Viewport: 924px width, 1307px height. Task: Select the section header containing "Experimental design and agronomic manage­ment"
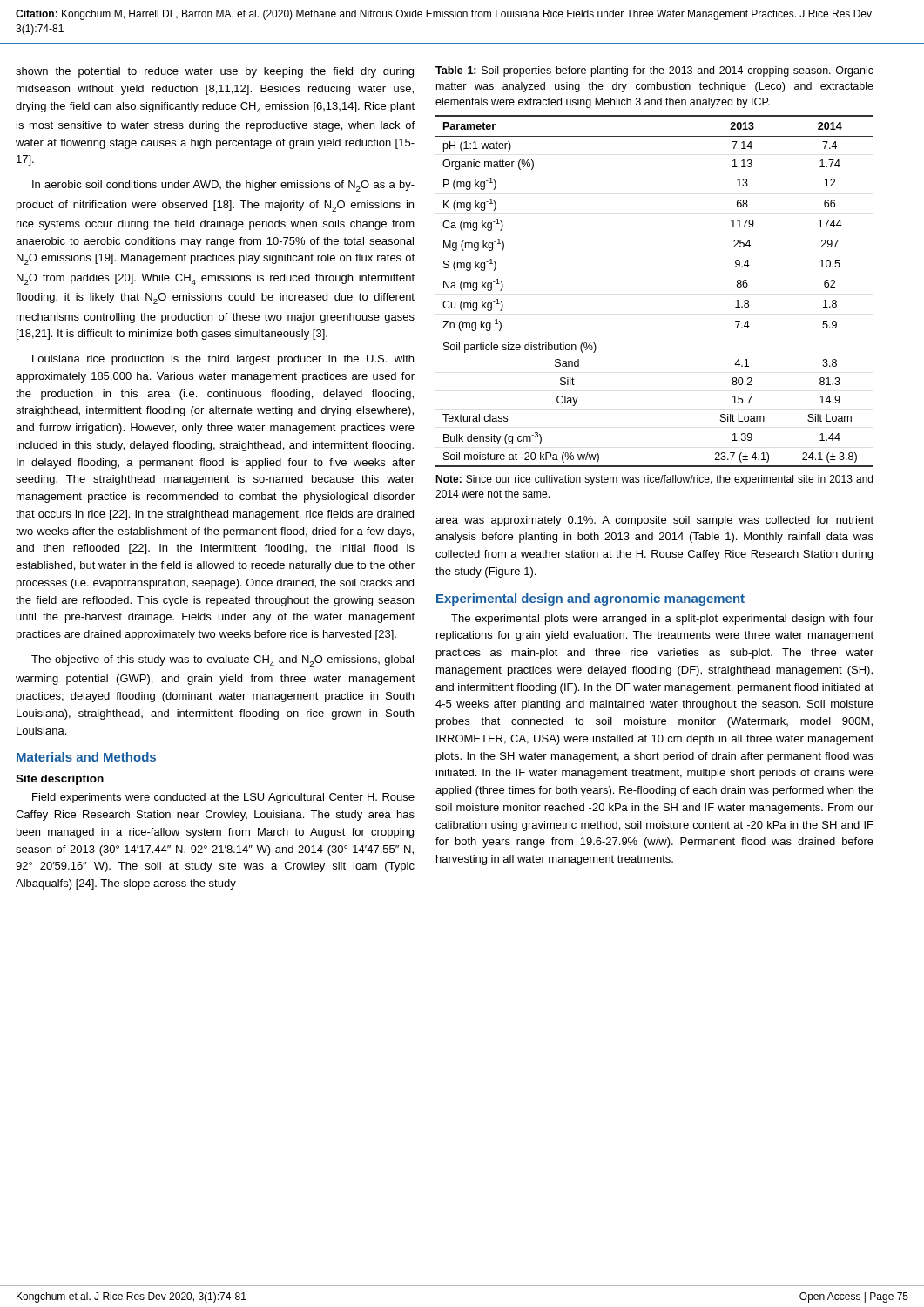coord(590,598)
